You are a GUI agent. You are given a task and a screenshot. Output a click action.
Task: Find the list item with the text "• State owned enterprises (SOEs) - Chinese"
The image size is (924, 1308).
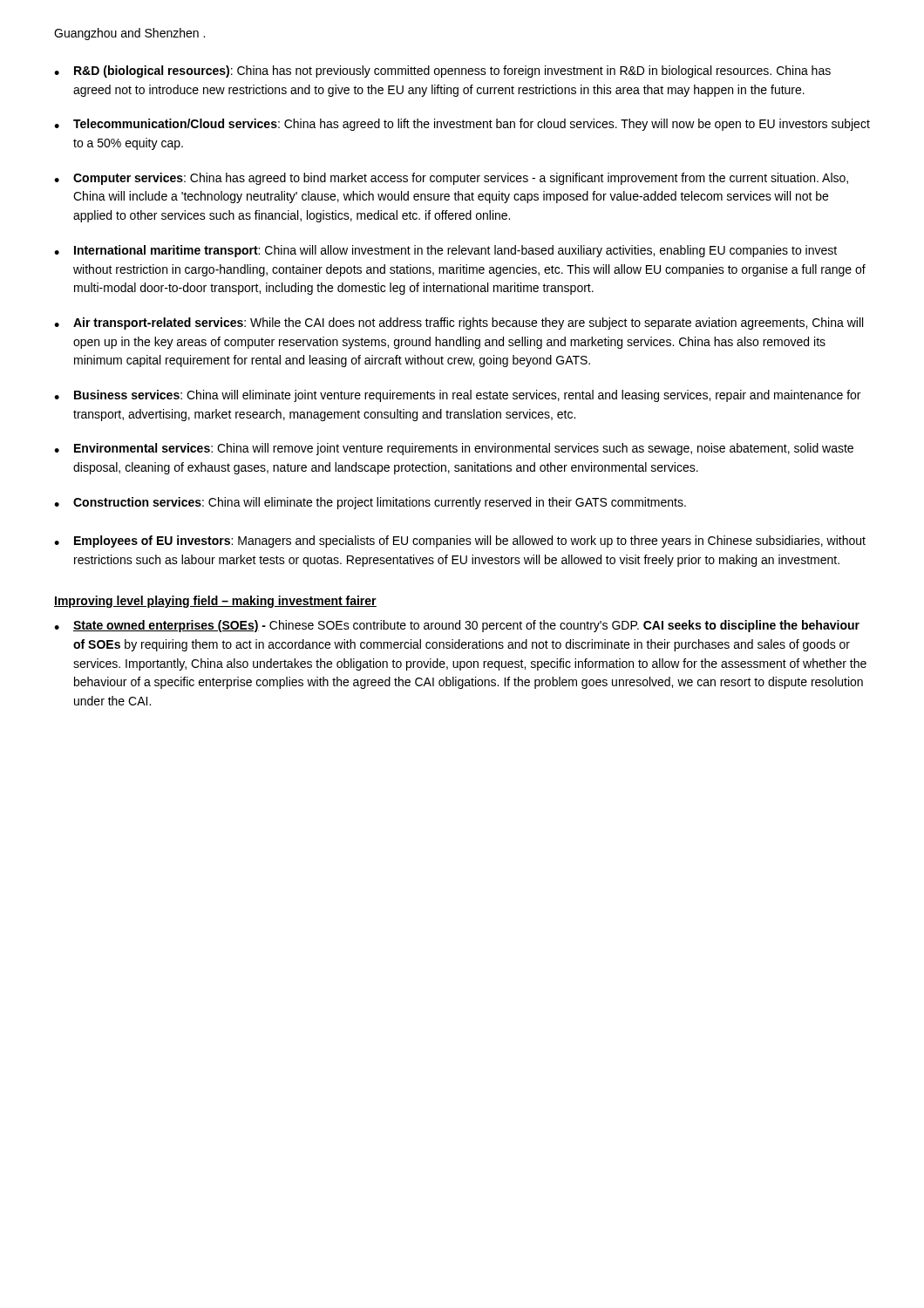462,664
